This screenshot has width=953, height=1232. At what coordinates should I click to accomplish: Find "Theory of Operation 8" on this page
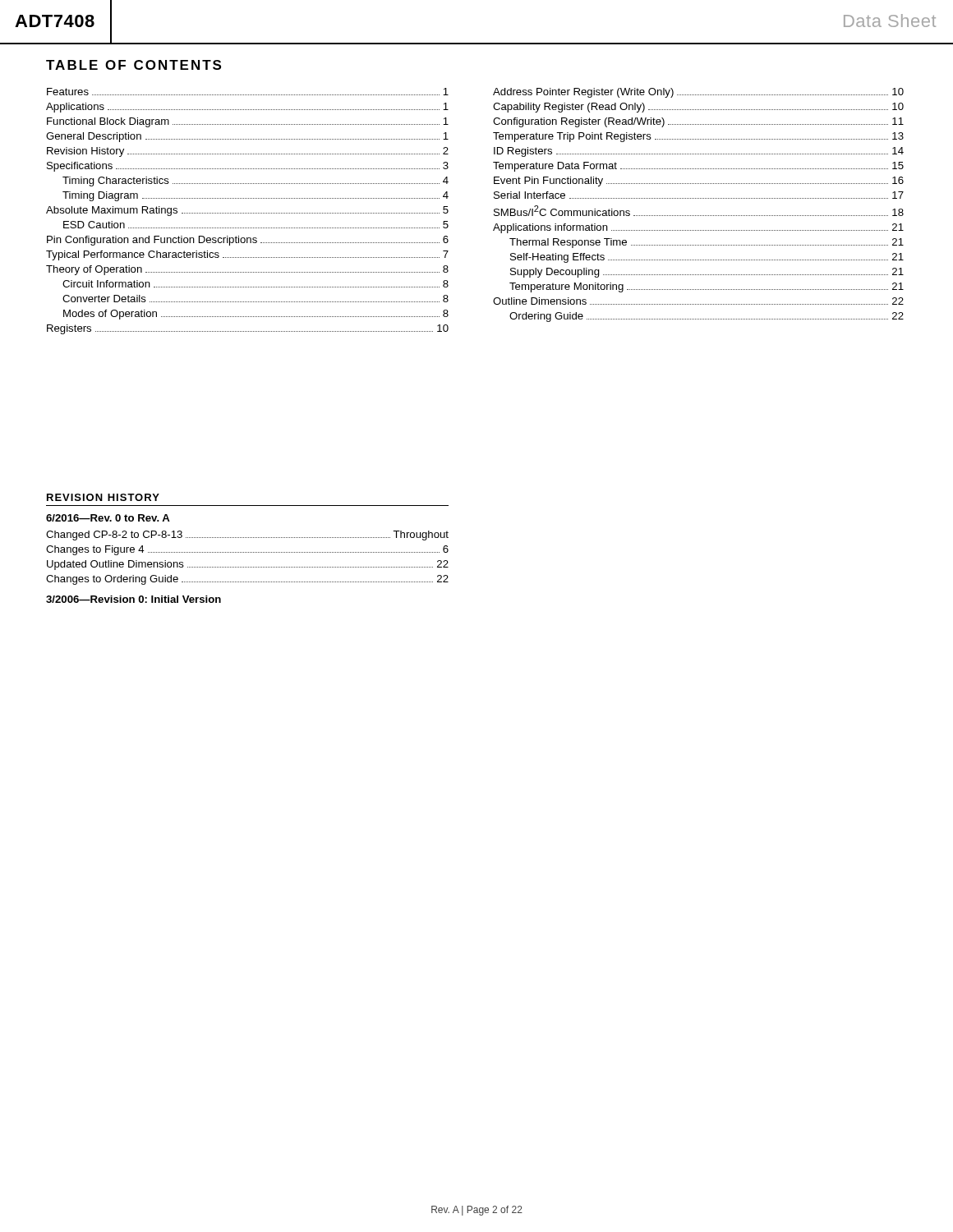247,269
